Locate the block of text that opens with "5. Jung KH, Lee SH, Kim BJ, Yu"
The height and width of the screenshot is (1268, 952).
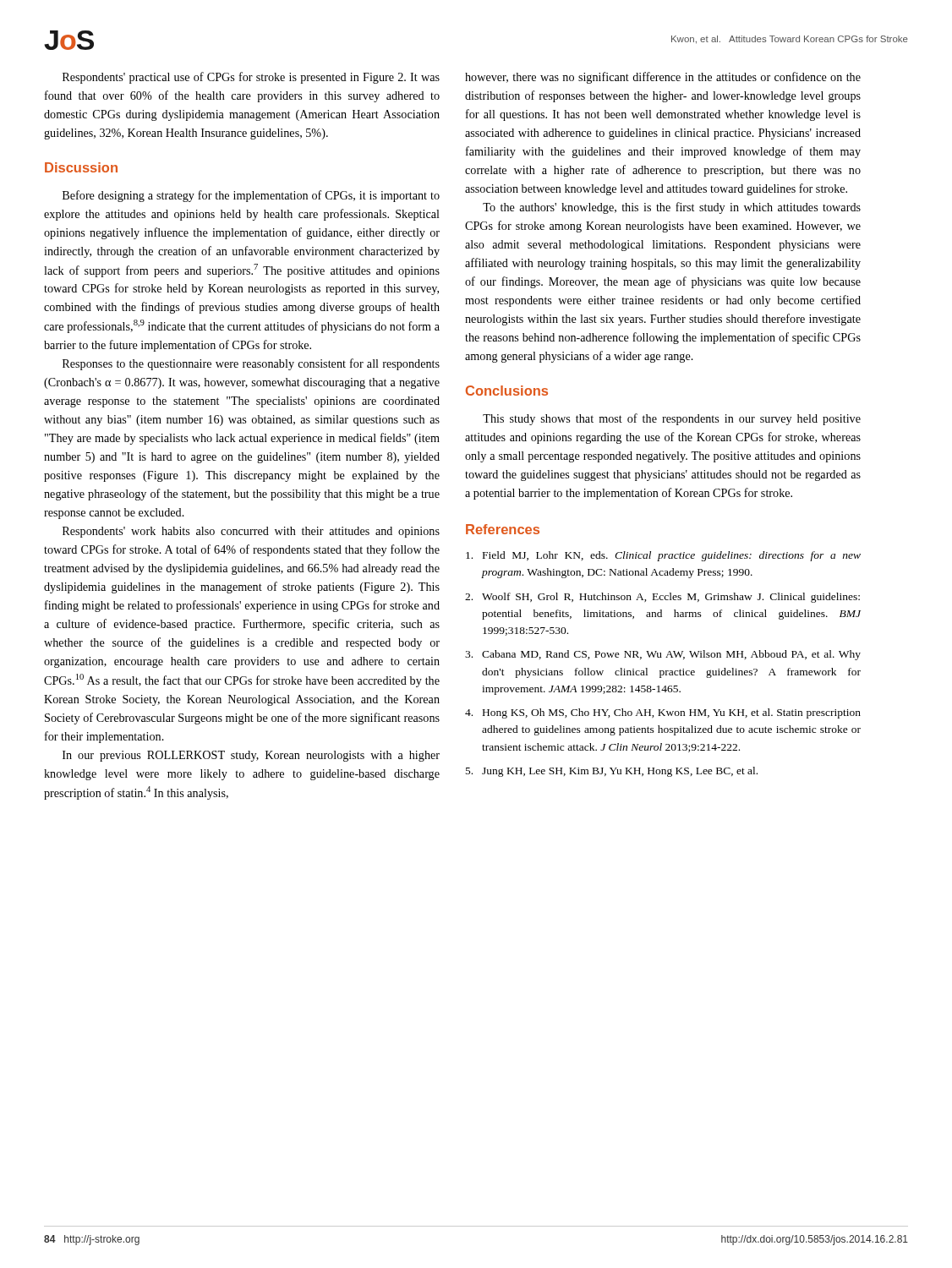[663, 771]
